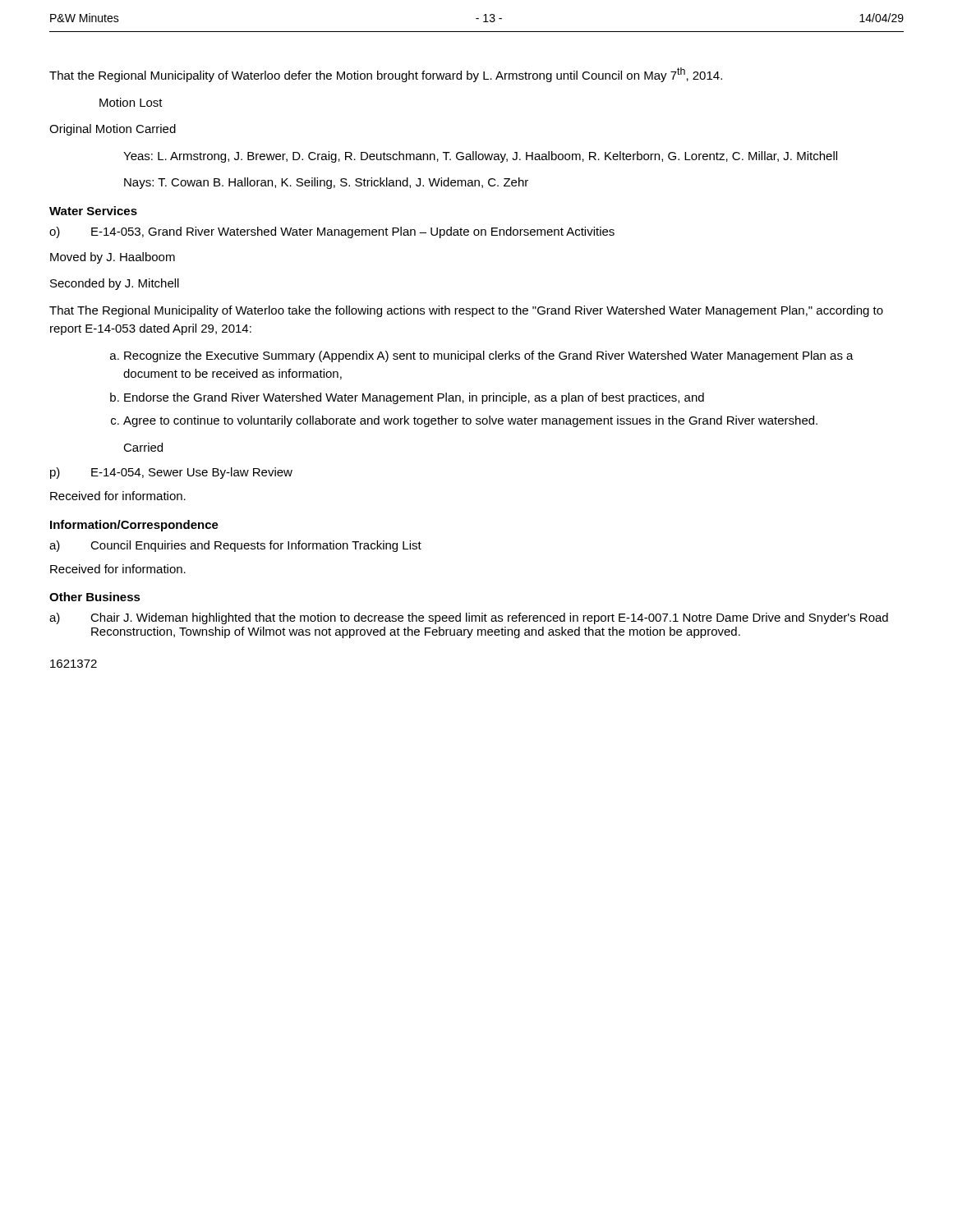Point to the block beginning "Moved by J."
This screenshot has height=1232, width=953.
point(113,258)
